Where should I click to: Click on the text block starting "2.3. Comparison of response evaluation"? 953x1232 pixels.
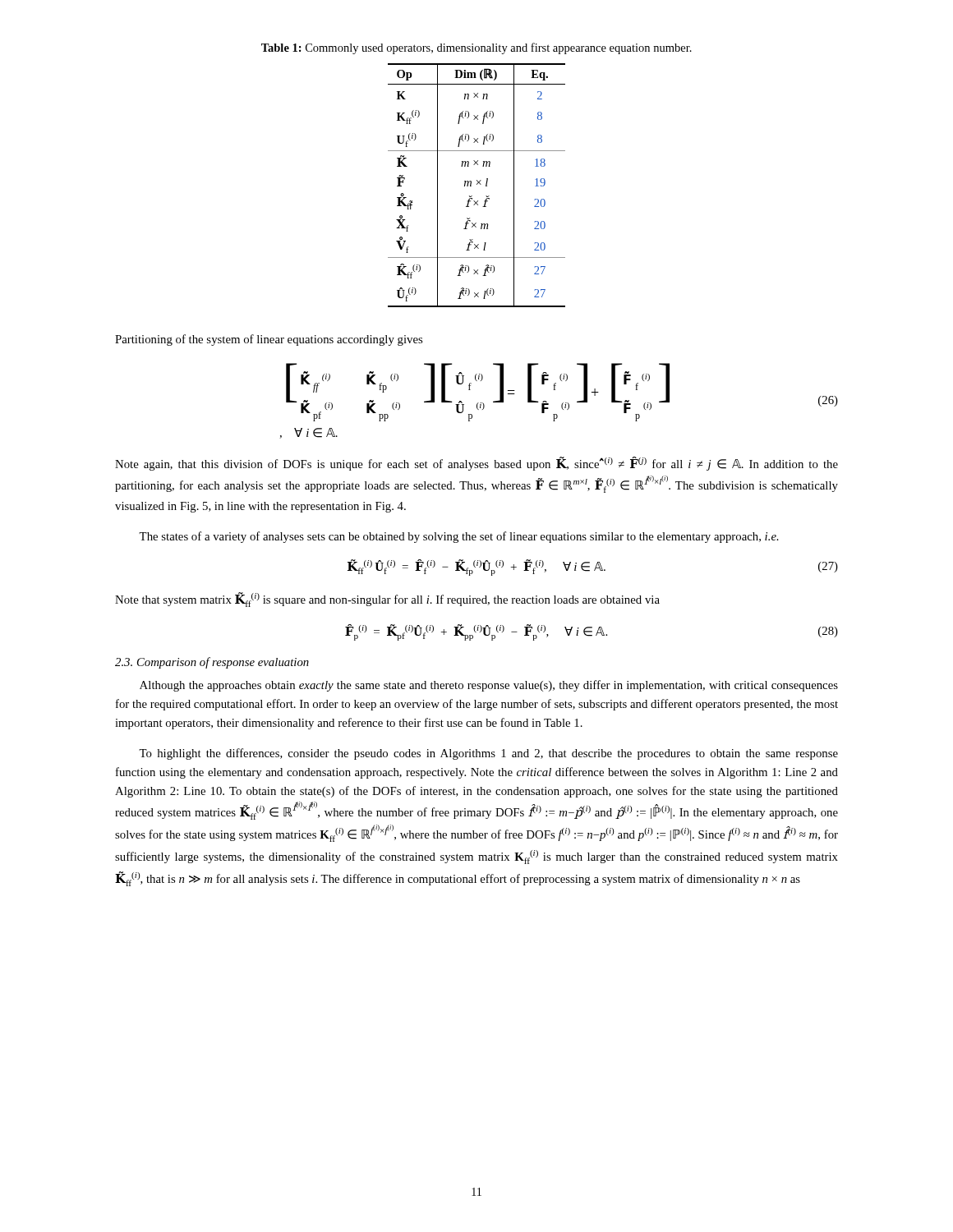pyautogui.click(x=212, y=662)
